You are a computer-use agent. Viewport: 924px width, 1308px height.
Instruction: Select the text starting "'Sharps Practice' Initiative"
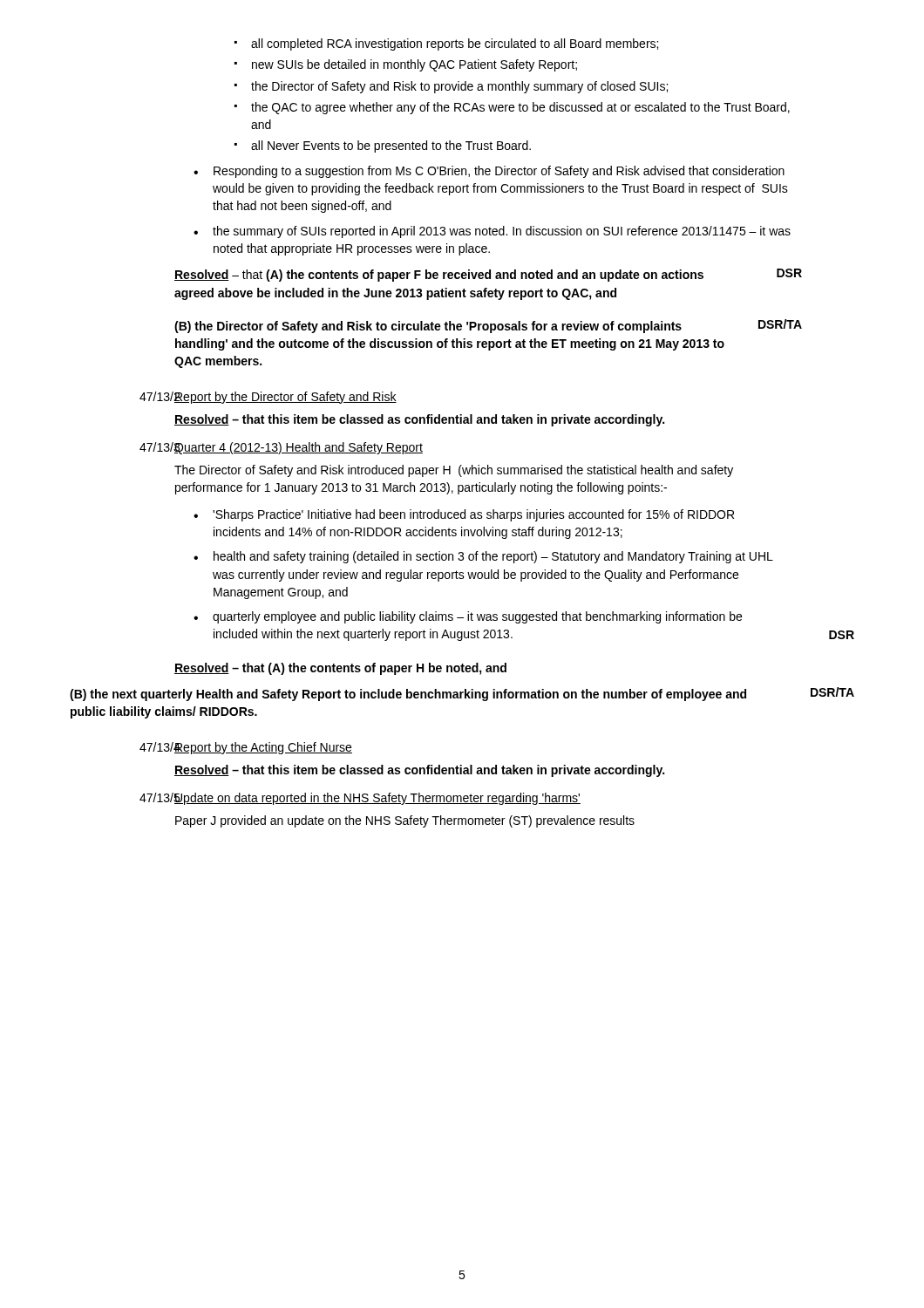[484, 574]
